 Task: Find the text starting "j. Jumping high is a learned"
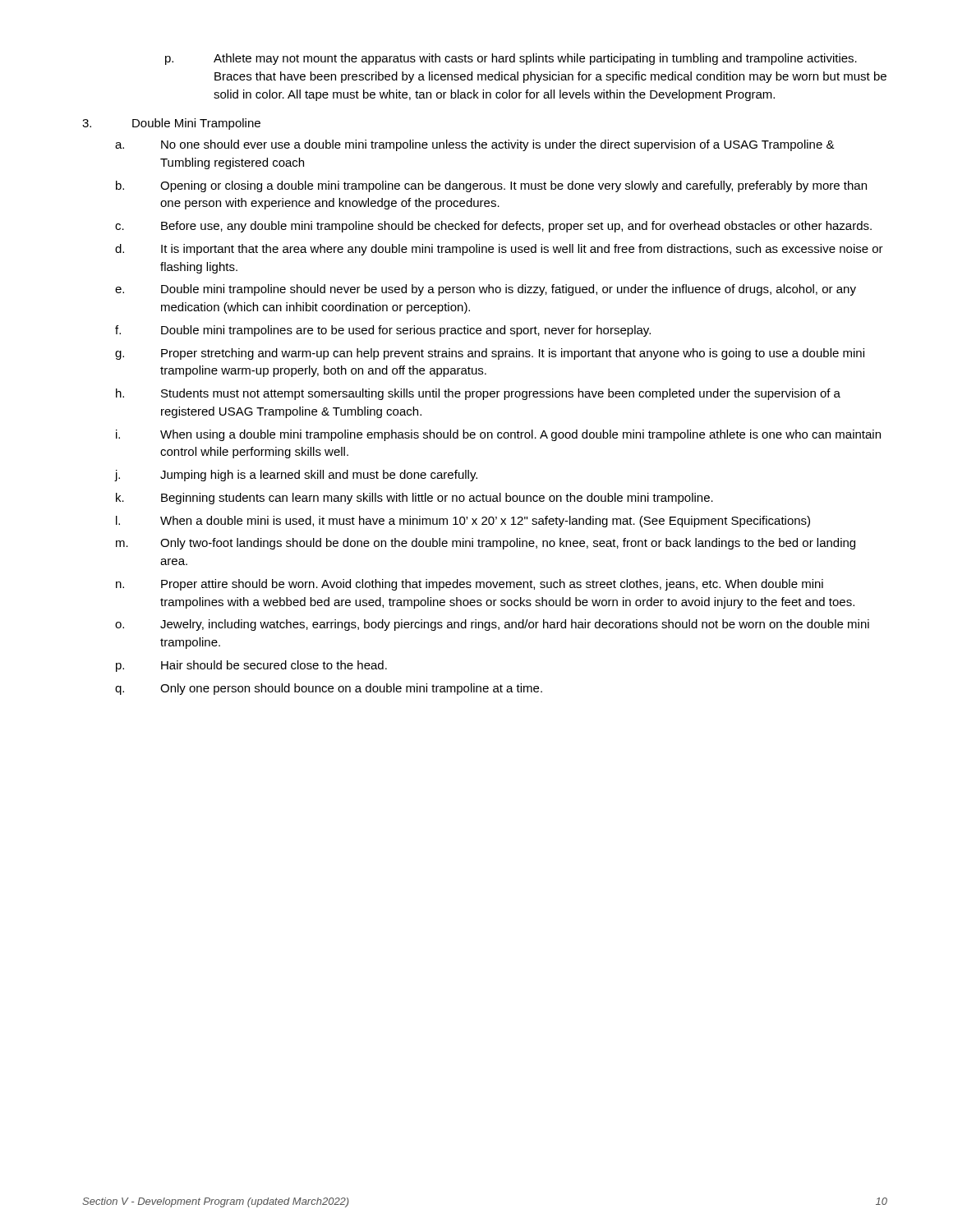[x=296, y=476]
